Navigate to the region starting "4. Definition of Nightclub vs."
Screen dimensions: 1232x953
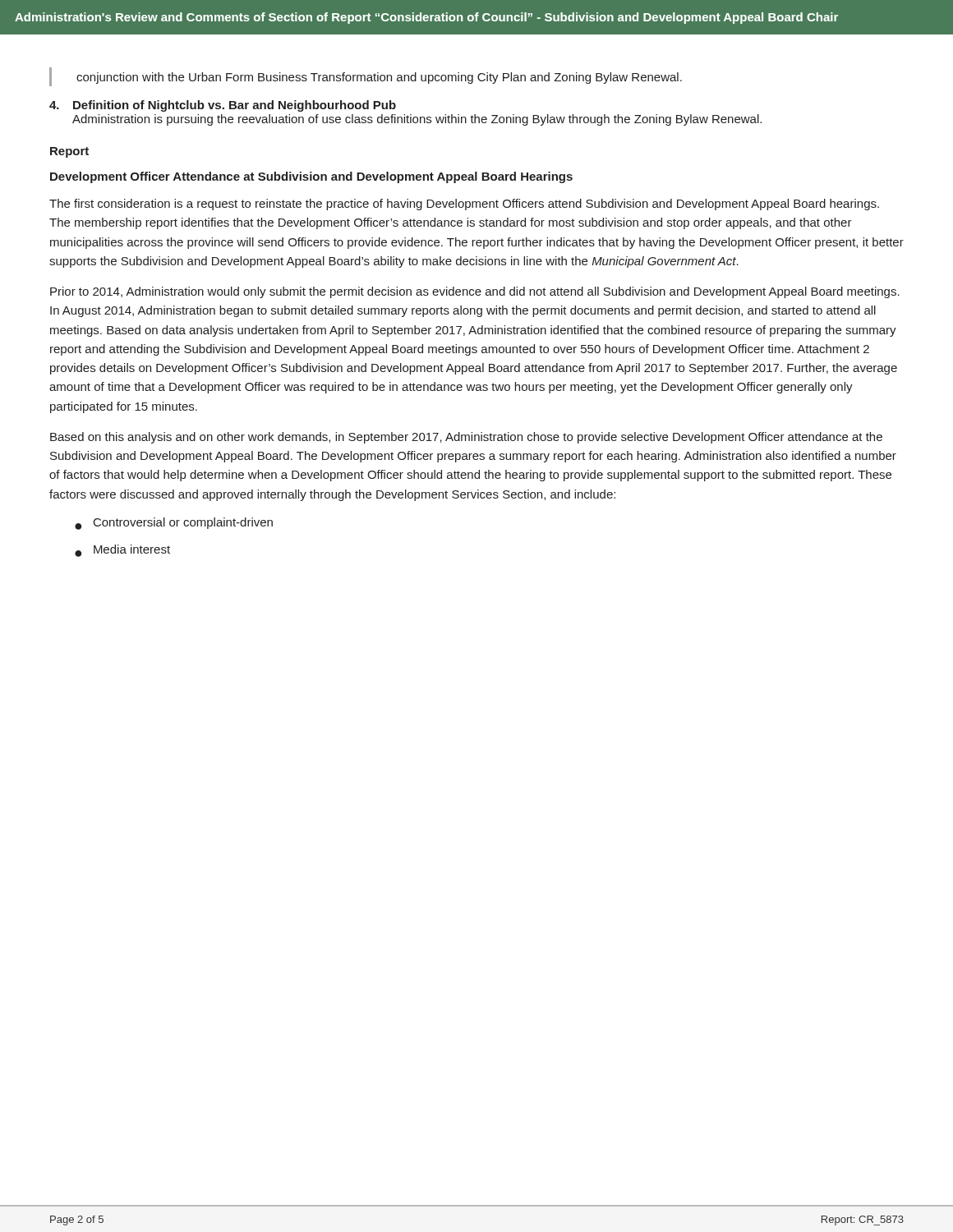pos(476,112)
